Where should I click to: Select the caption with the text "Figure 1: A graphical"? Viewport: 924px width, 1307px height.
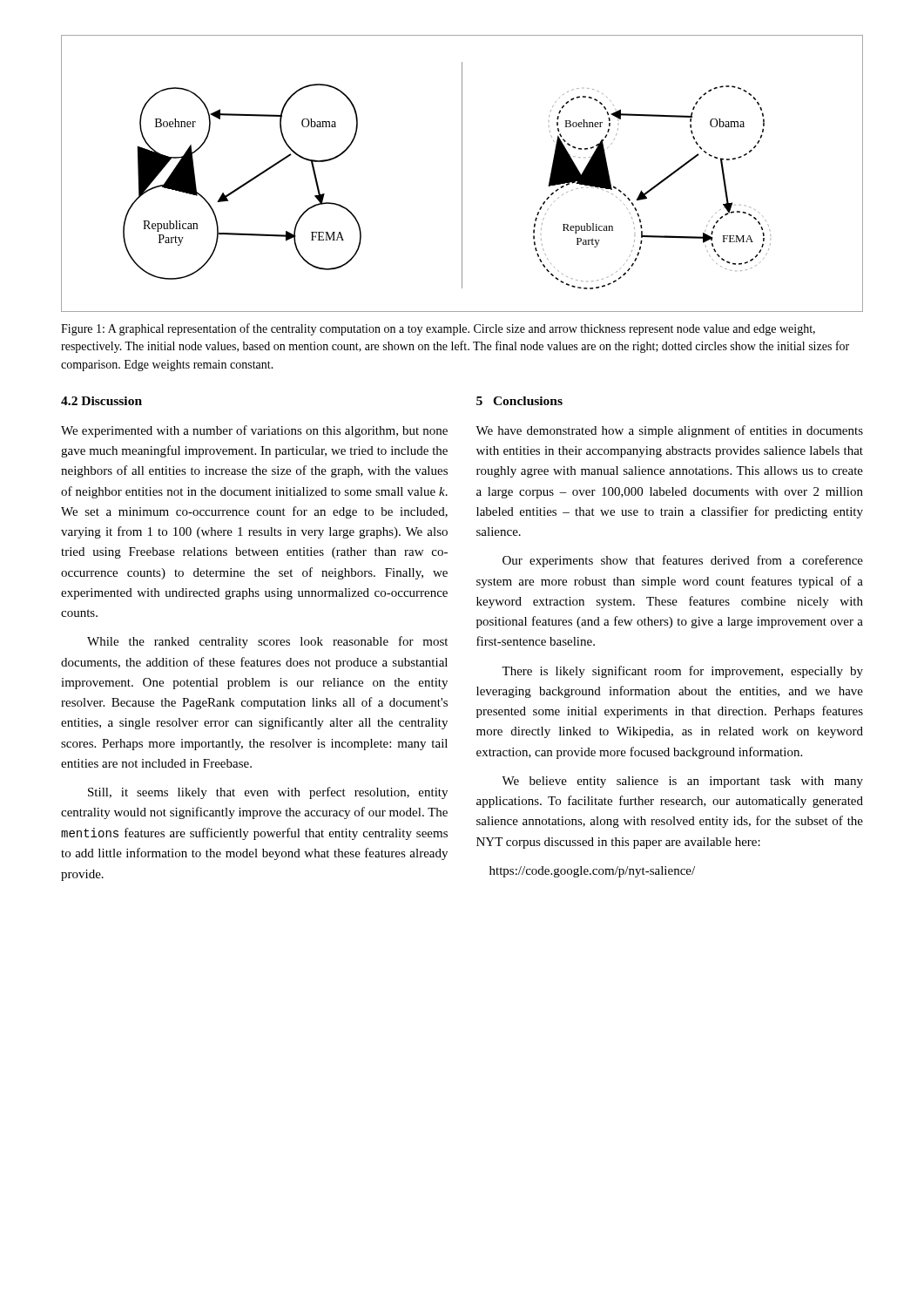tap(455, 347)
